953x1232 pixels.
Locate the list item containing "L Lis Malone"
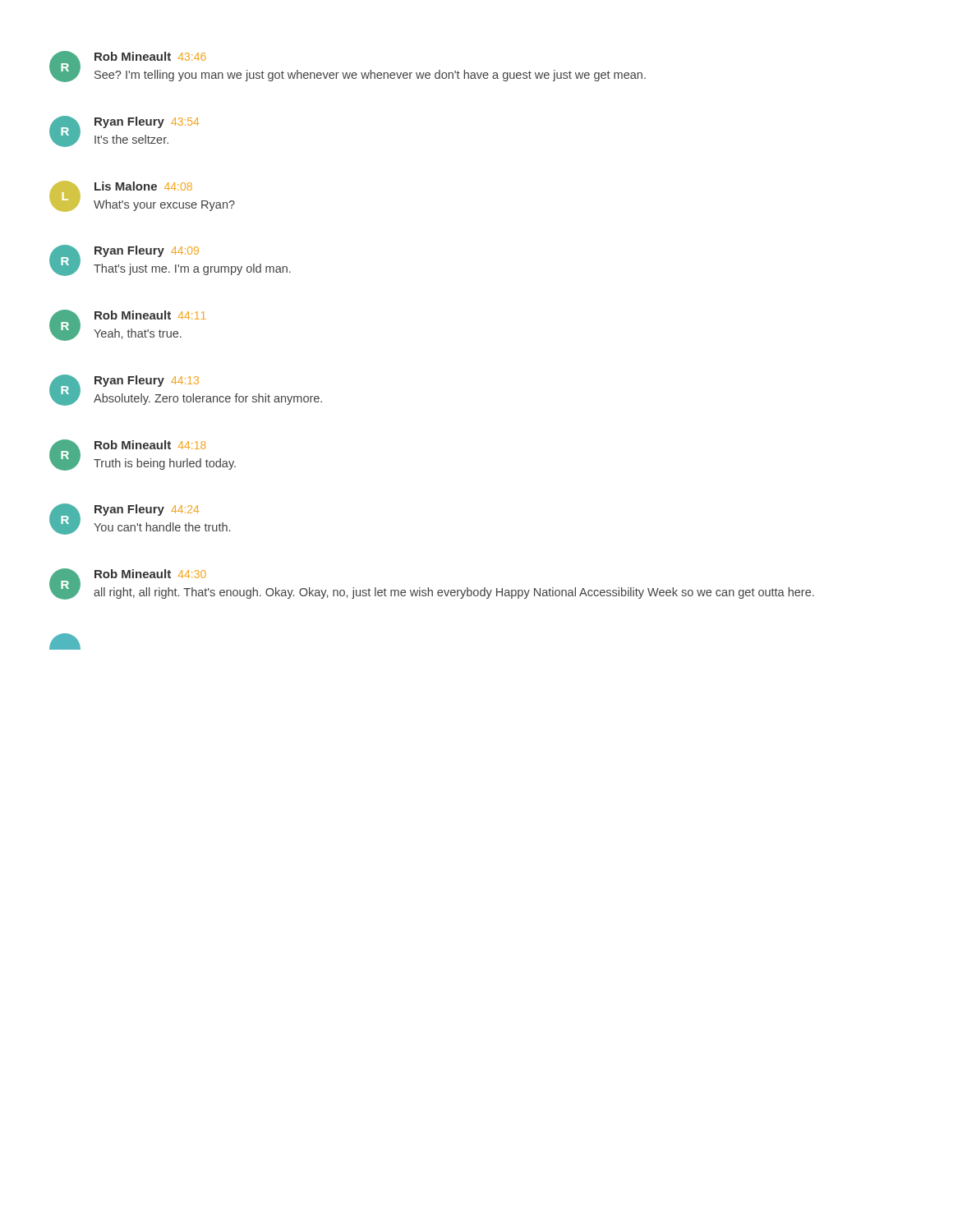[142, 196]
